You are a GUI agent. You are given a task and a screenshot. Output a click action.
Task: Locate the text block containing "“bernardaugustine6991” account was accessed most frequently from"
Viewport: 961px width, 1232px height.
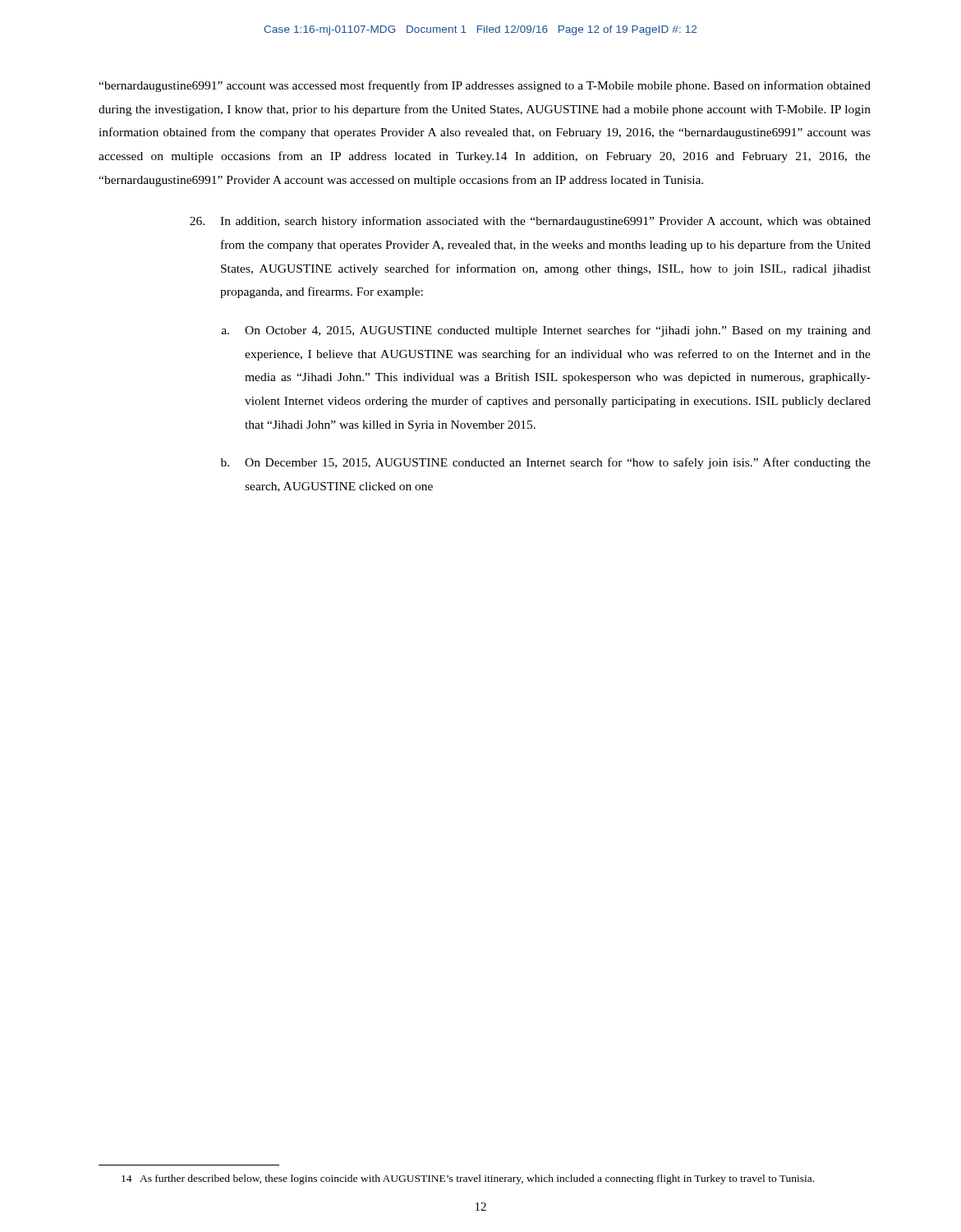(x=485, y=132)
